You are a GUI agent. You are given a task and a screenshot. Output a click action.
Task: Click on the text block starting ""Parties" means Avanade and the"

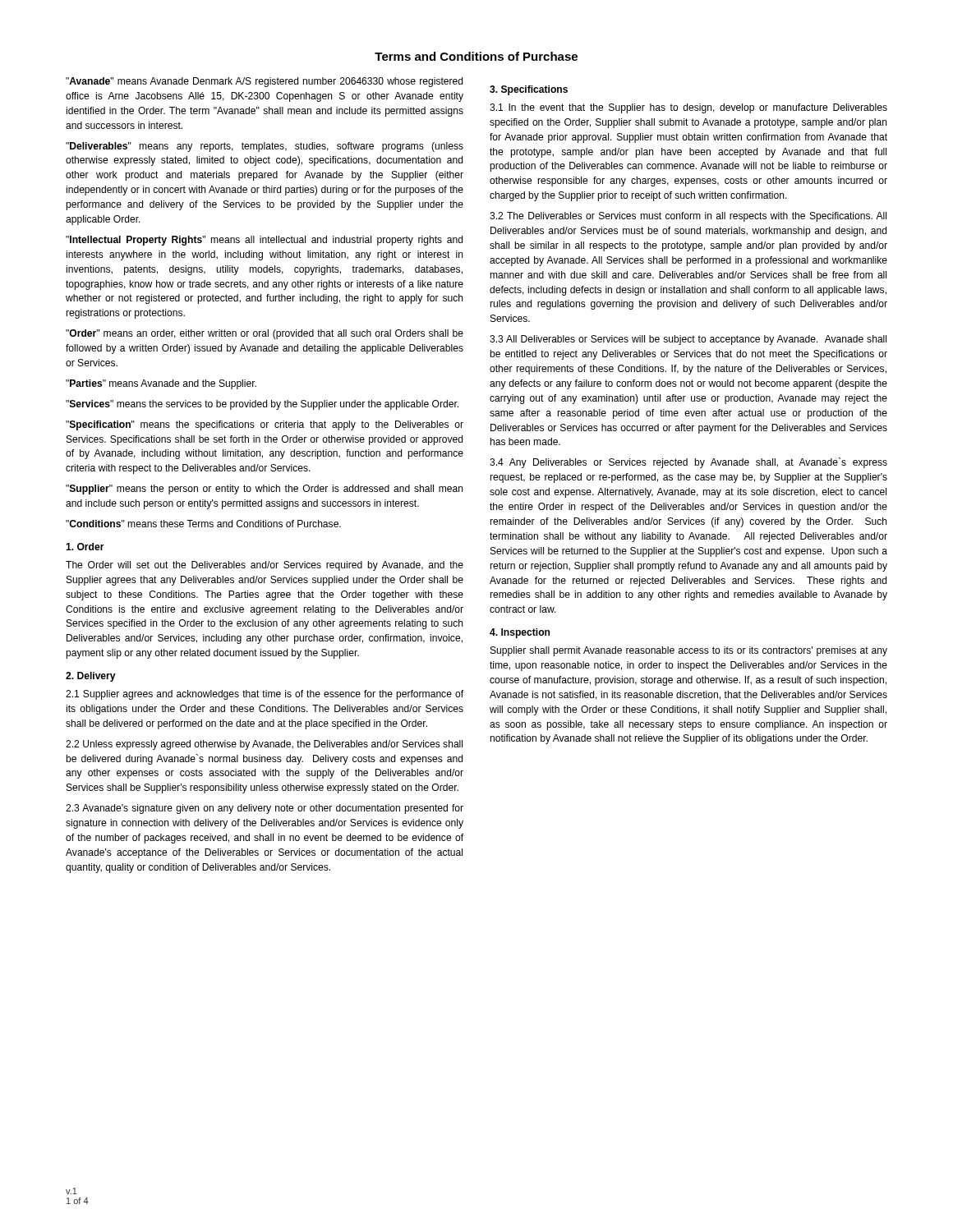point(161,383)
